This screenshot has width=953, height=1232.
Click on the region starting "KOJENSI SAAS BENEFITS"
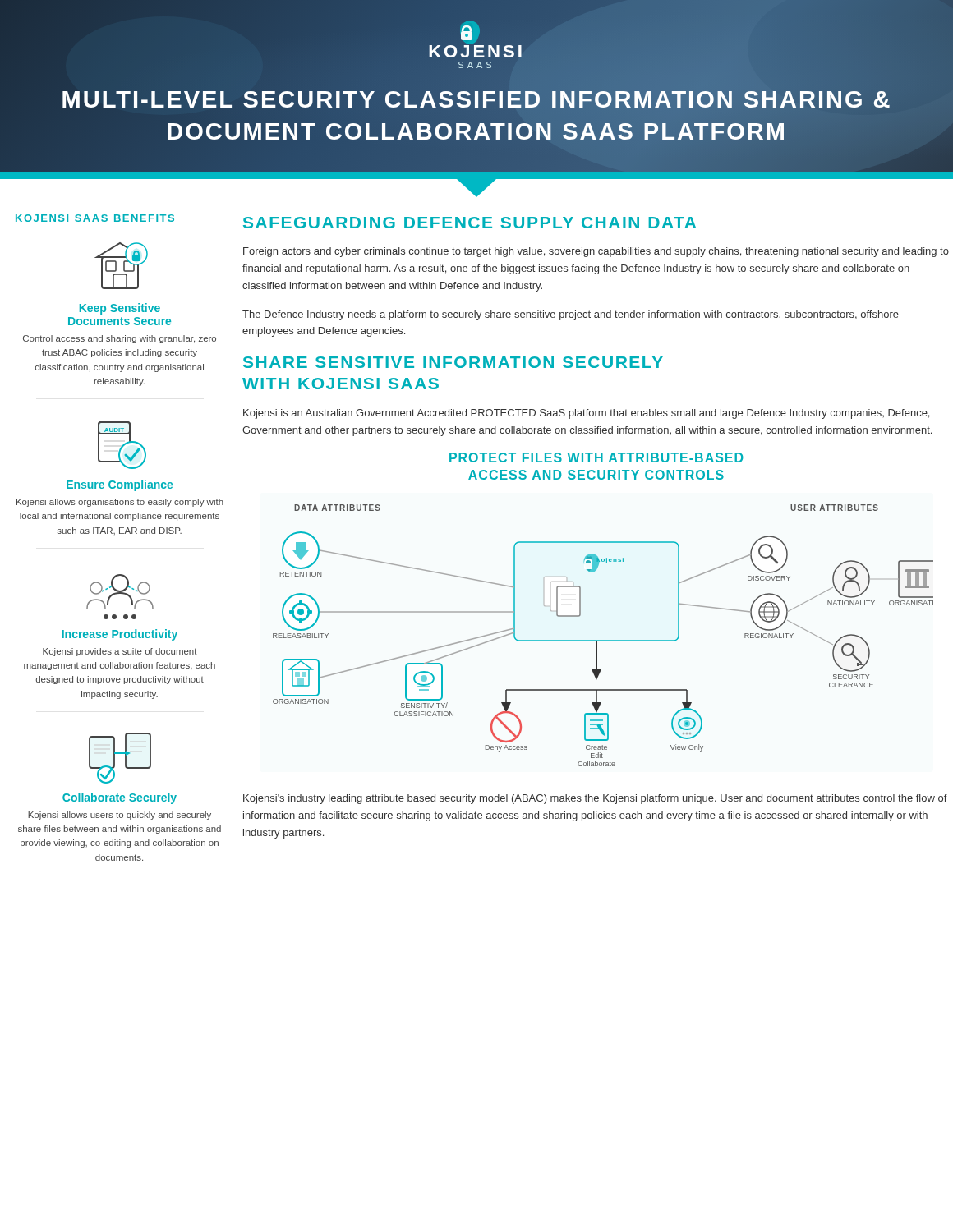point(95,218)
